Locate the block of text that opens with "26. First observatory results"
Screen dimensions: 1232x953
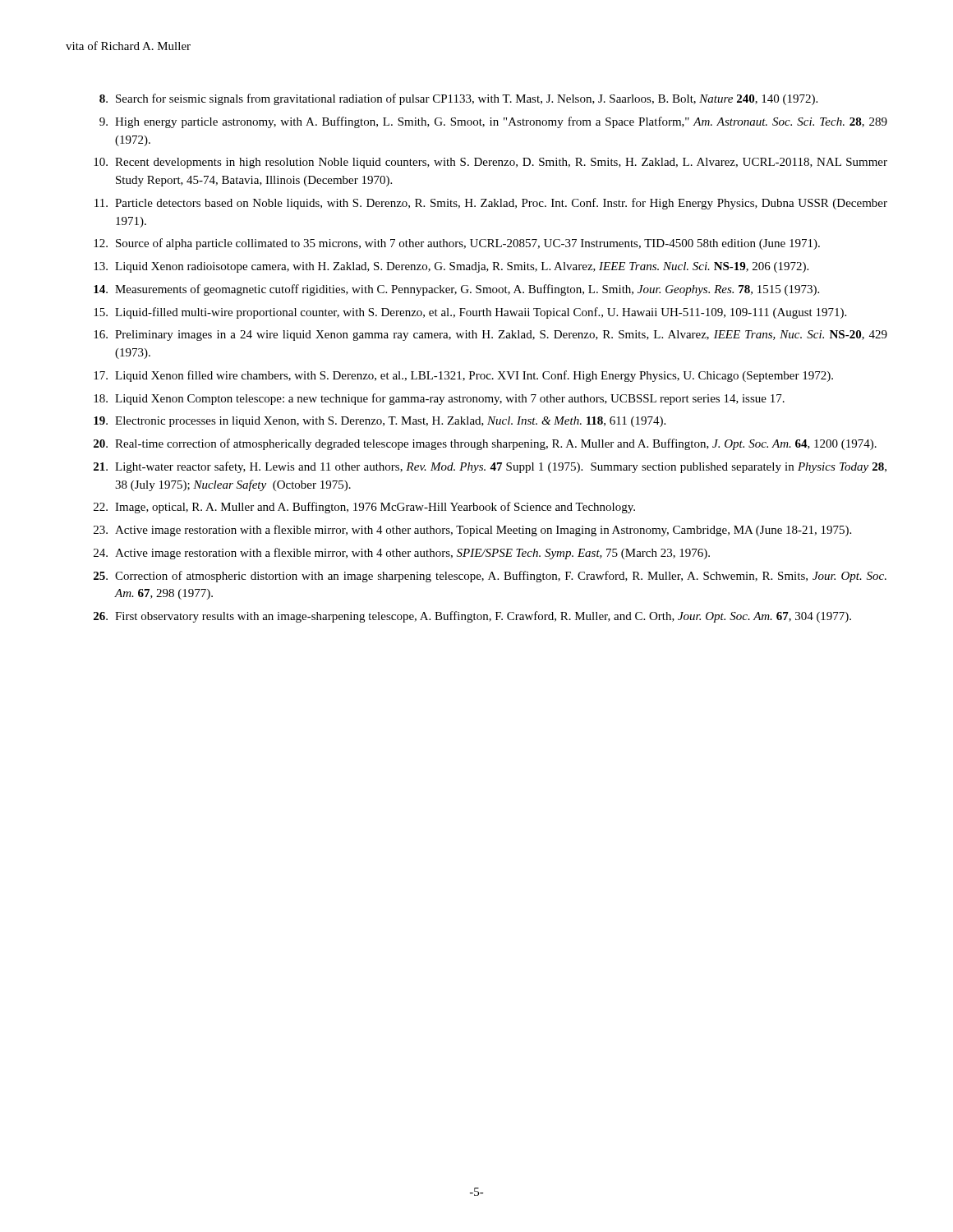pyautogui.click(x=476, y=617)
